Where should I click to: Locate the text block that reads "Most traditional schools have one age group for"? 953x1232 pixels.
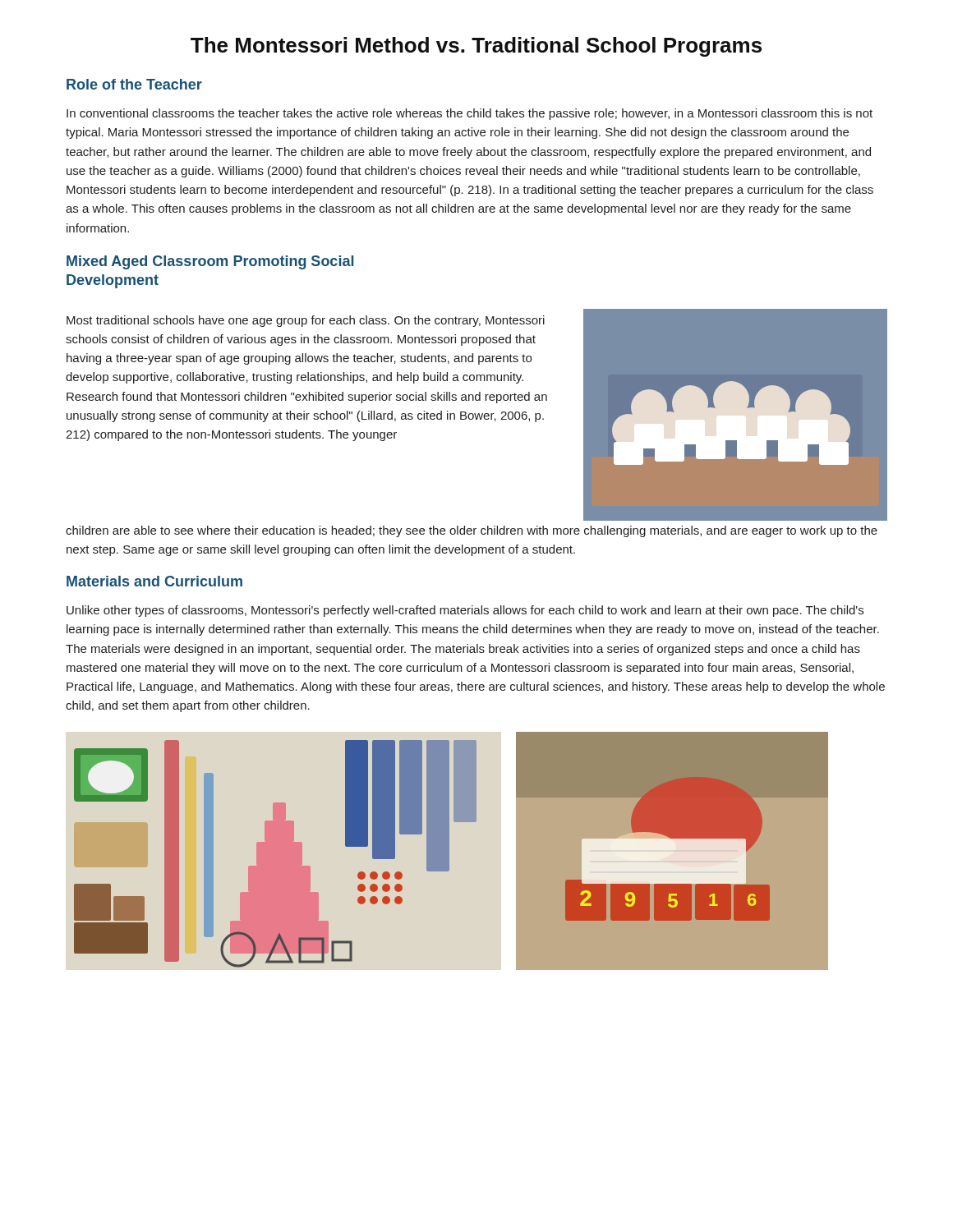[x=315, y=377]
